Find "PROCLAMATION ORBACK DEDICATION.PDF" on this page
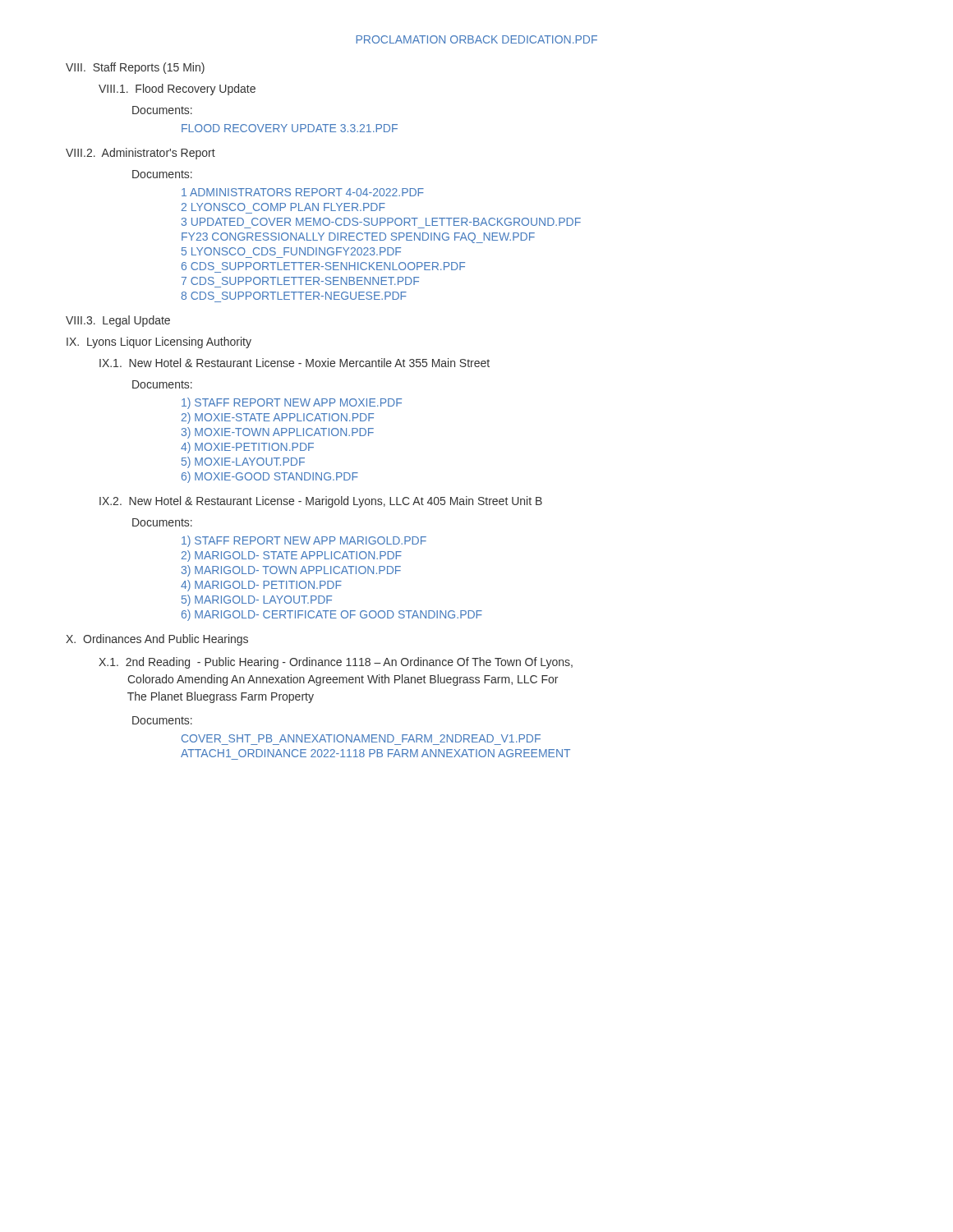 476,39
